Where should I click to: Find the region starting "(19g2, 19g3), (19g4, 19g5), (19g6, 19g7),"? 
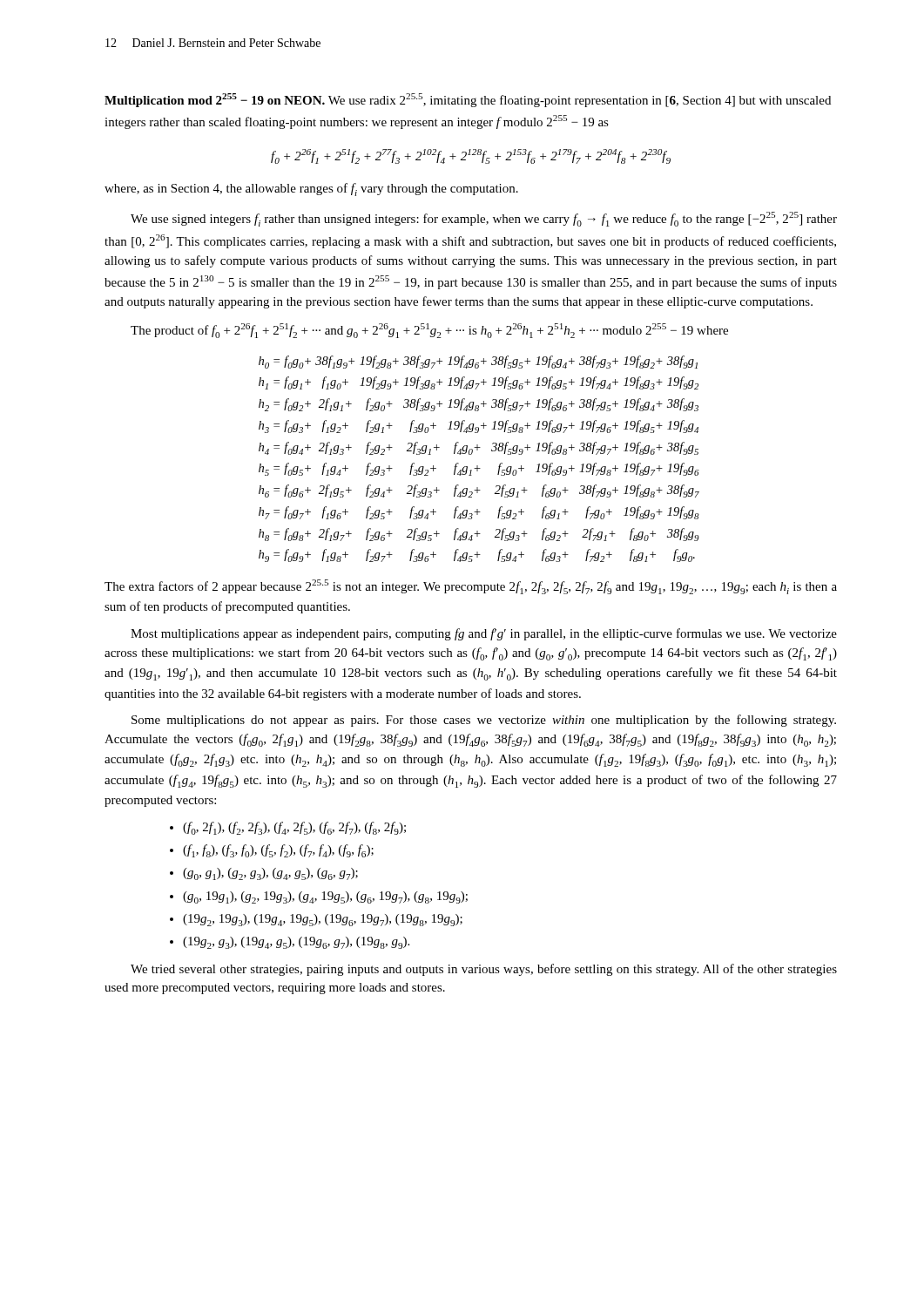tap(323, 920)
